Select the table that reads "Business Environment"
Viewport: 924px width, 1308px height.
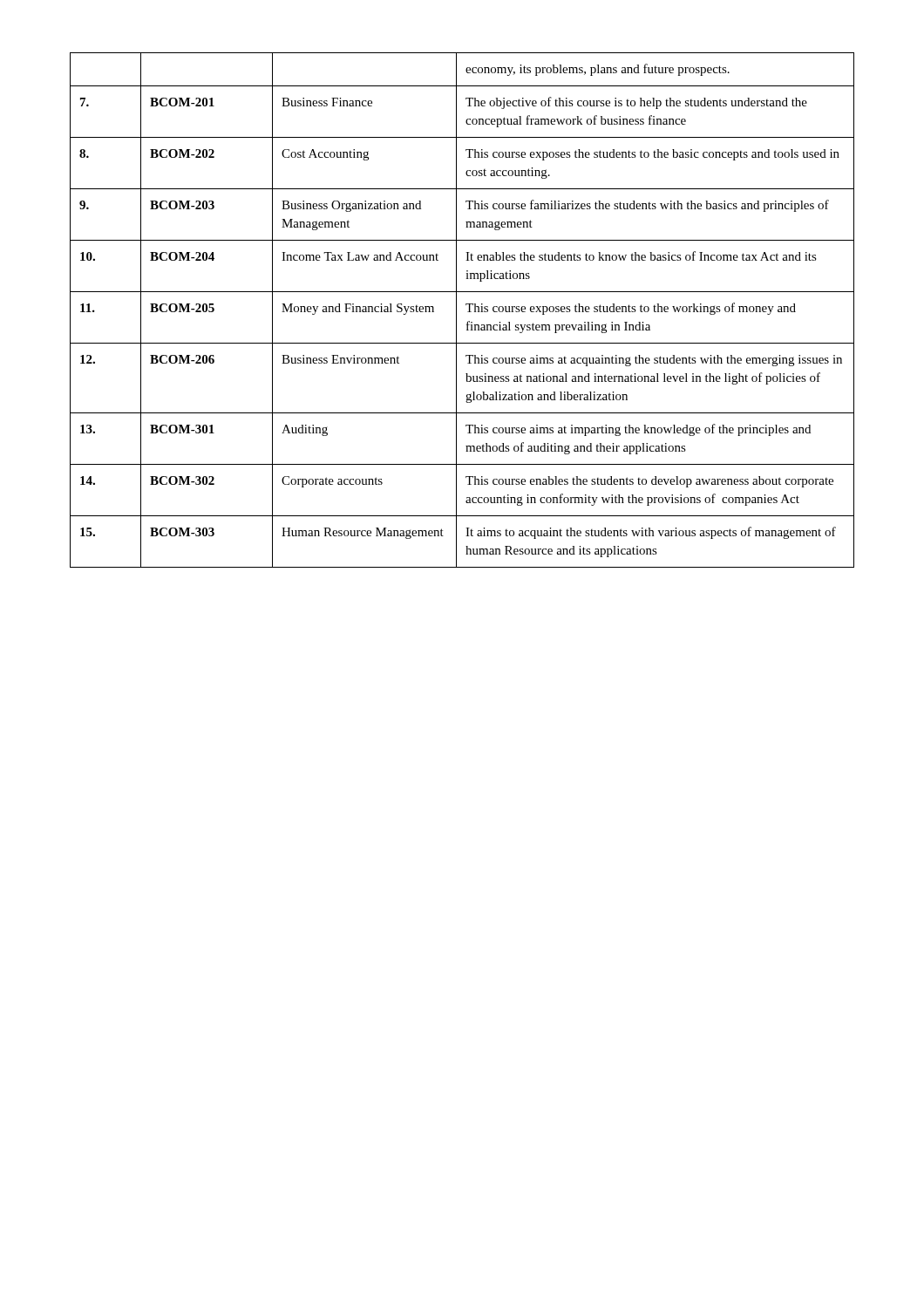pyautogui.click(x=462, y=310)
